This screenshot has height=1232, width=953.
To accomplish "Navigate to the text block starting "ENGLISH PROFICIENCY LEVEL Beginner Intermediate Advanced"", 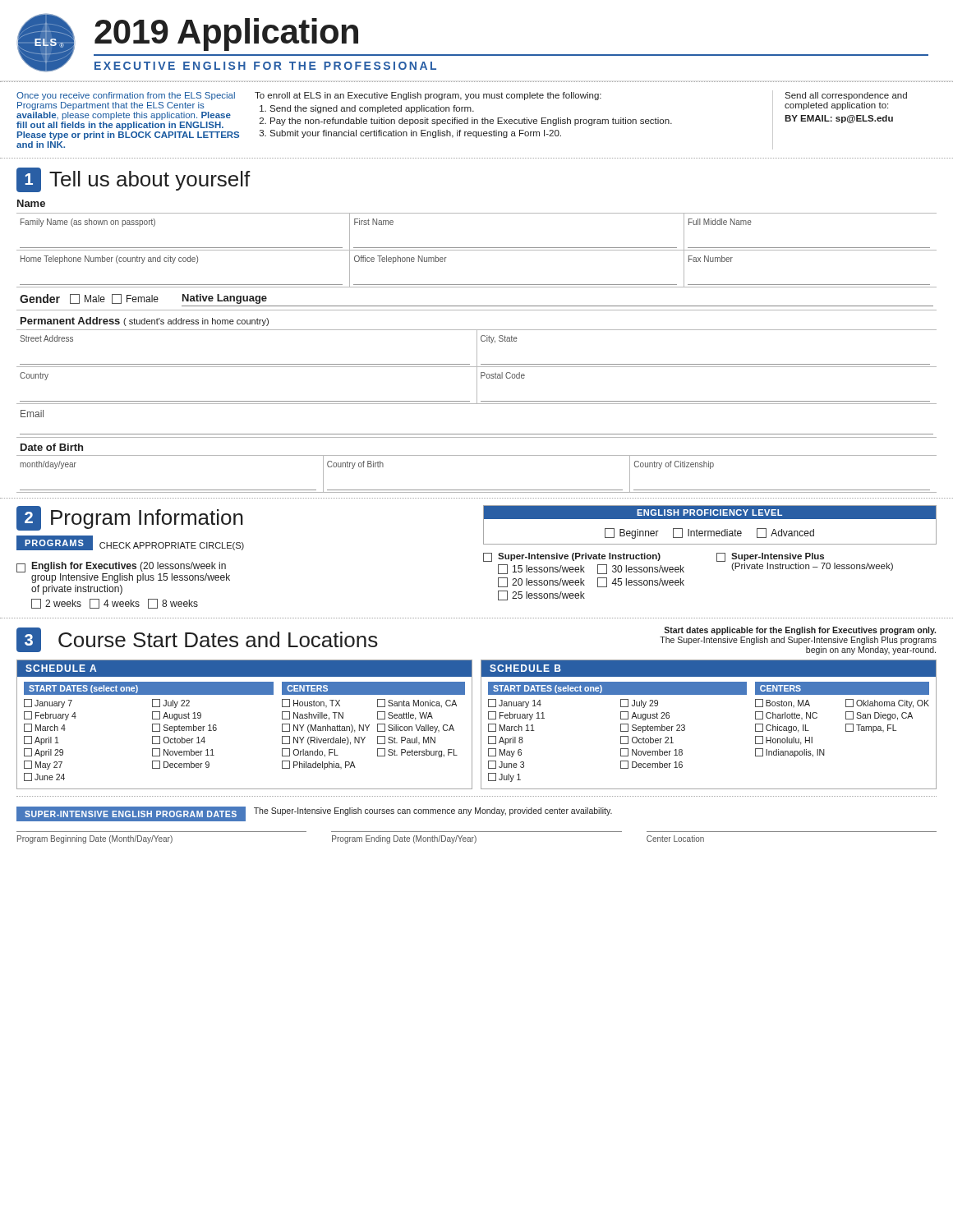I will [x=710, y=525].
